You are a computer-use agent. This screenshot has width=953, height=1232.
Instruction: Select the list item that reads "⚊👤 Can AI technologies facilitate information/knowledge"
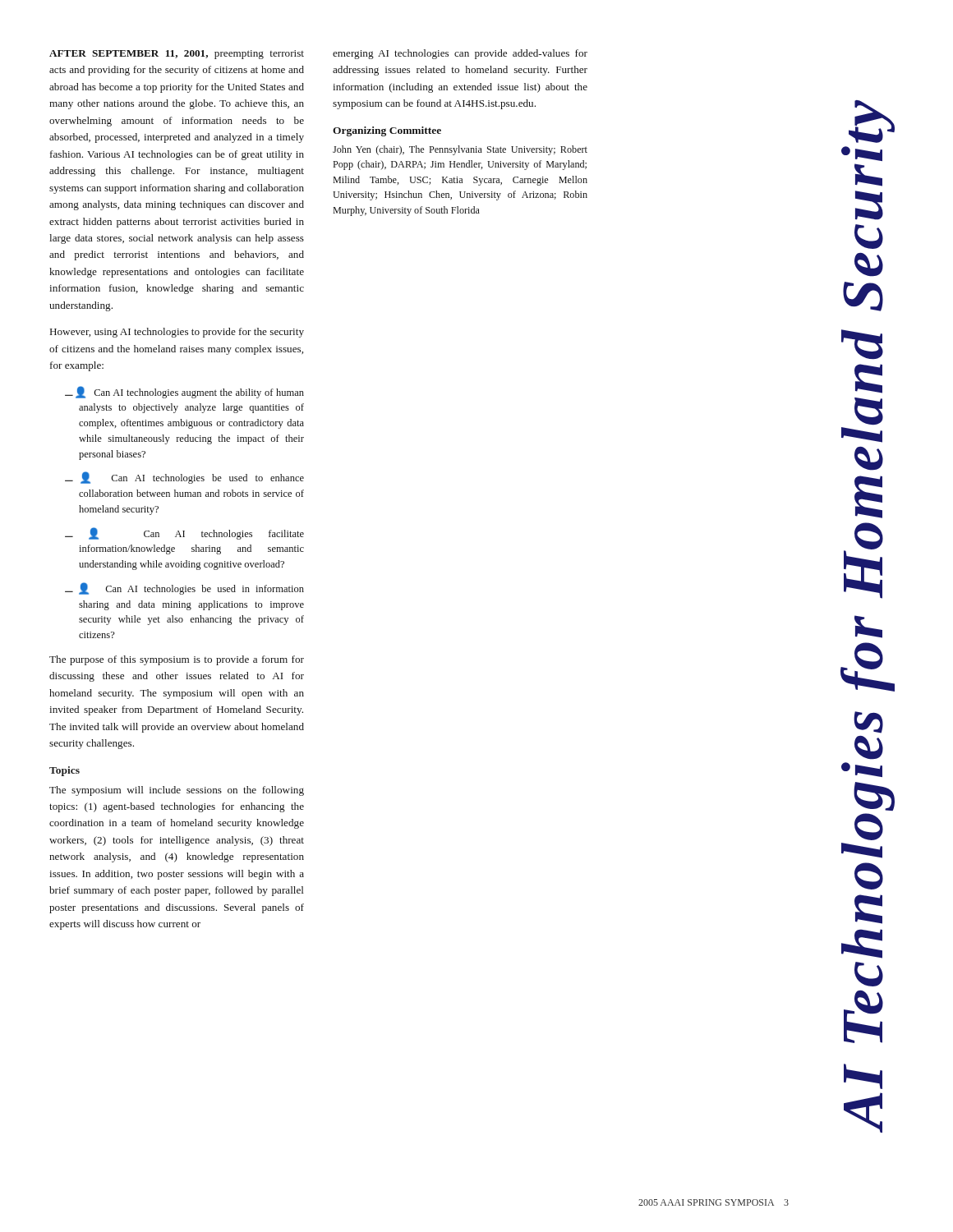pos(184,548)
